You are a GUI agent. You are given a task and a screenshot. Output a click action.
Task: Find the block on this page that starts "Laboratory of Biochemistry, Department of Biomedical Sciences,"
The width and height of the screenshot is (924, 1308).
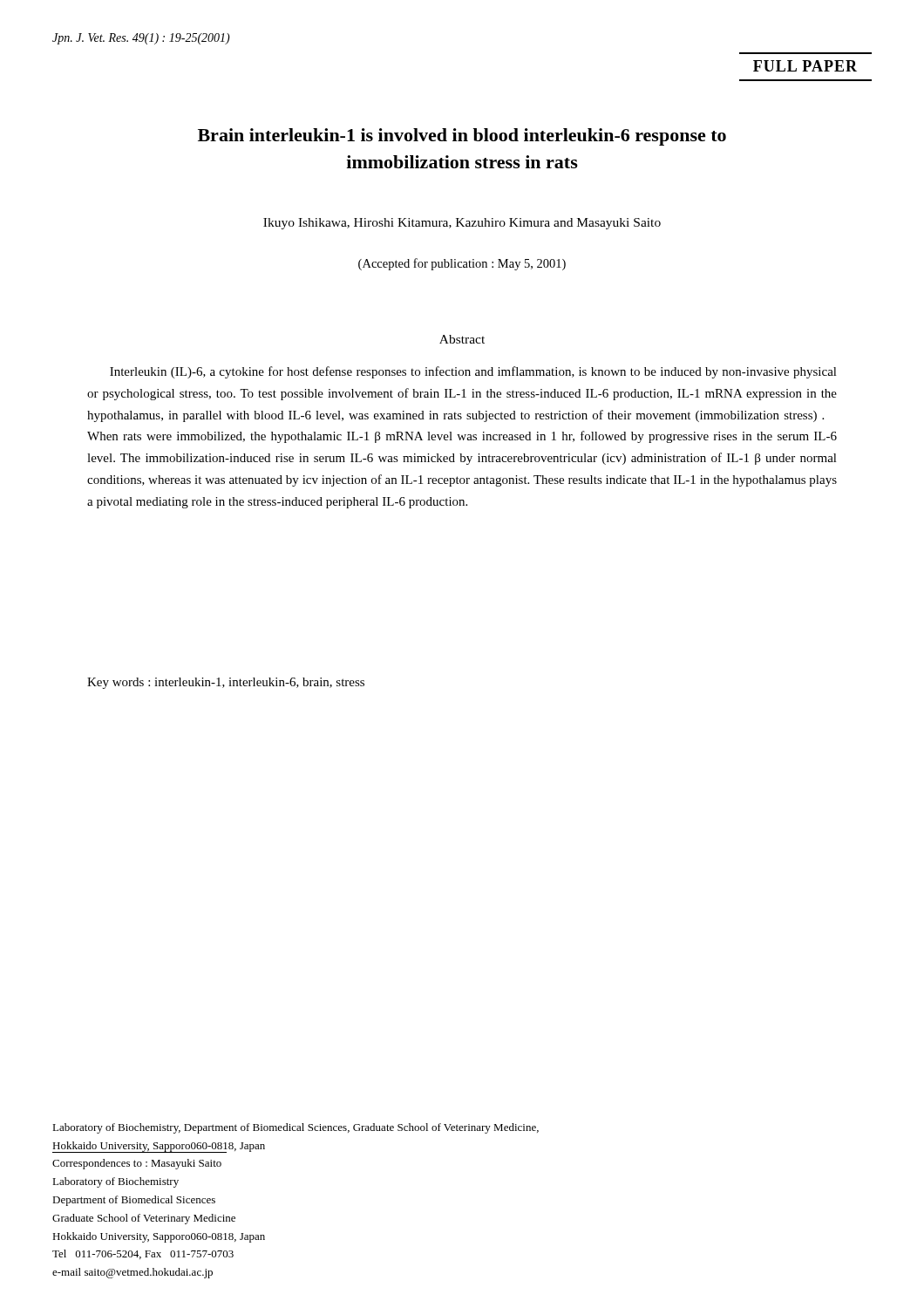coord(296,1128)
